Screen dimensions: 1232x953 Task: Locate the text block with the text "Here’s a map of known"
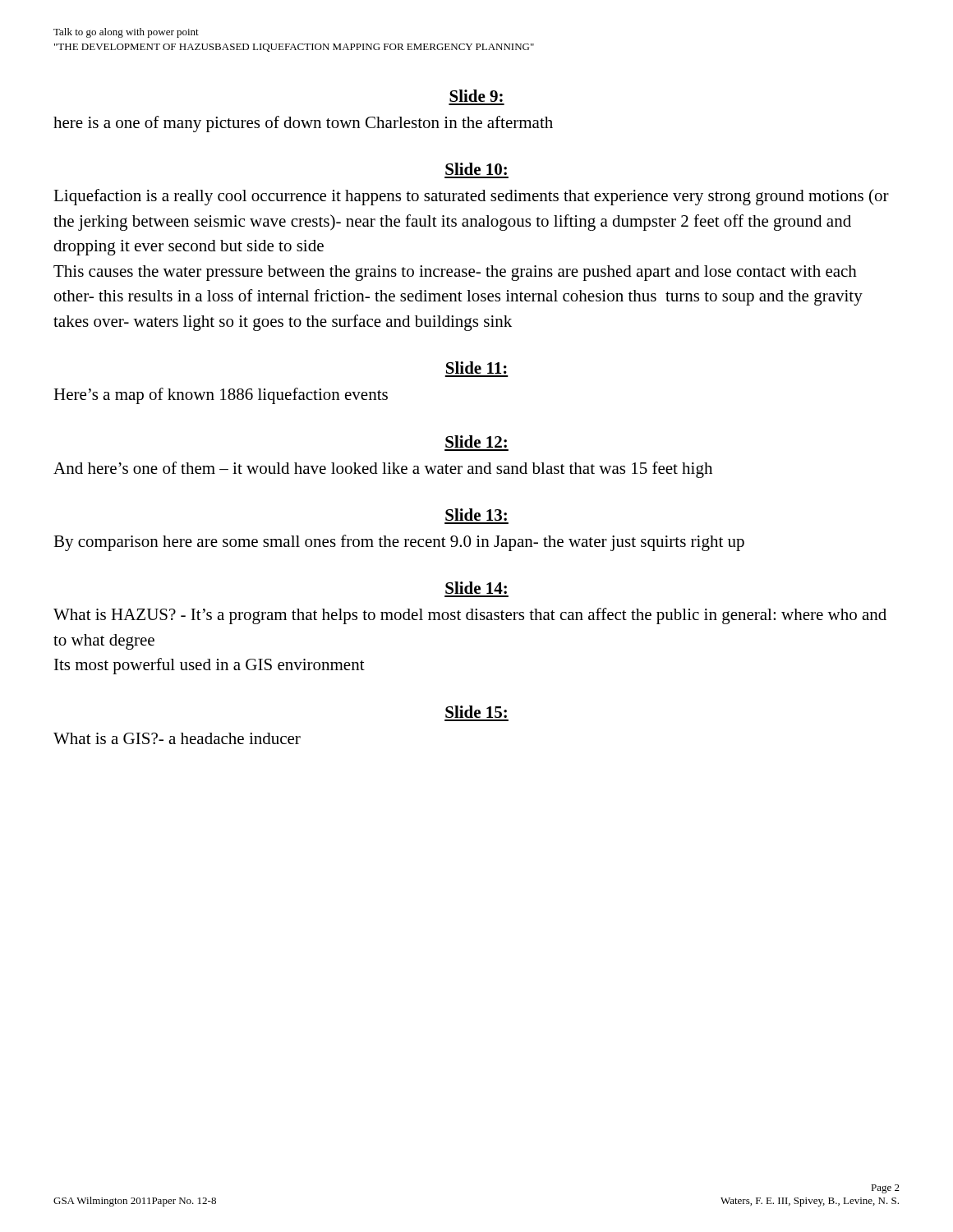[x=221, y=394]
